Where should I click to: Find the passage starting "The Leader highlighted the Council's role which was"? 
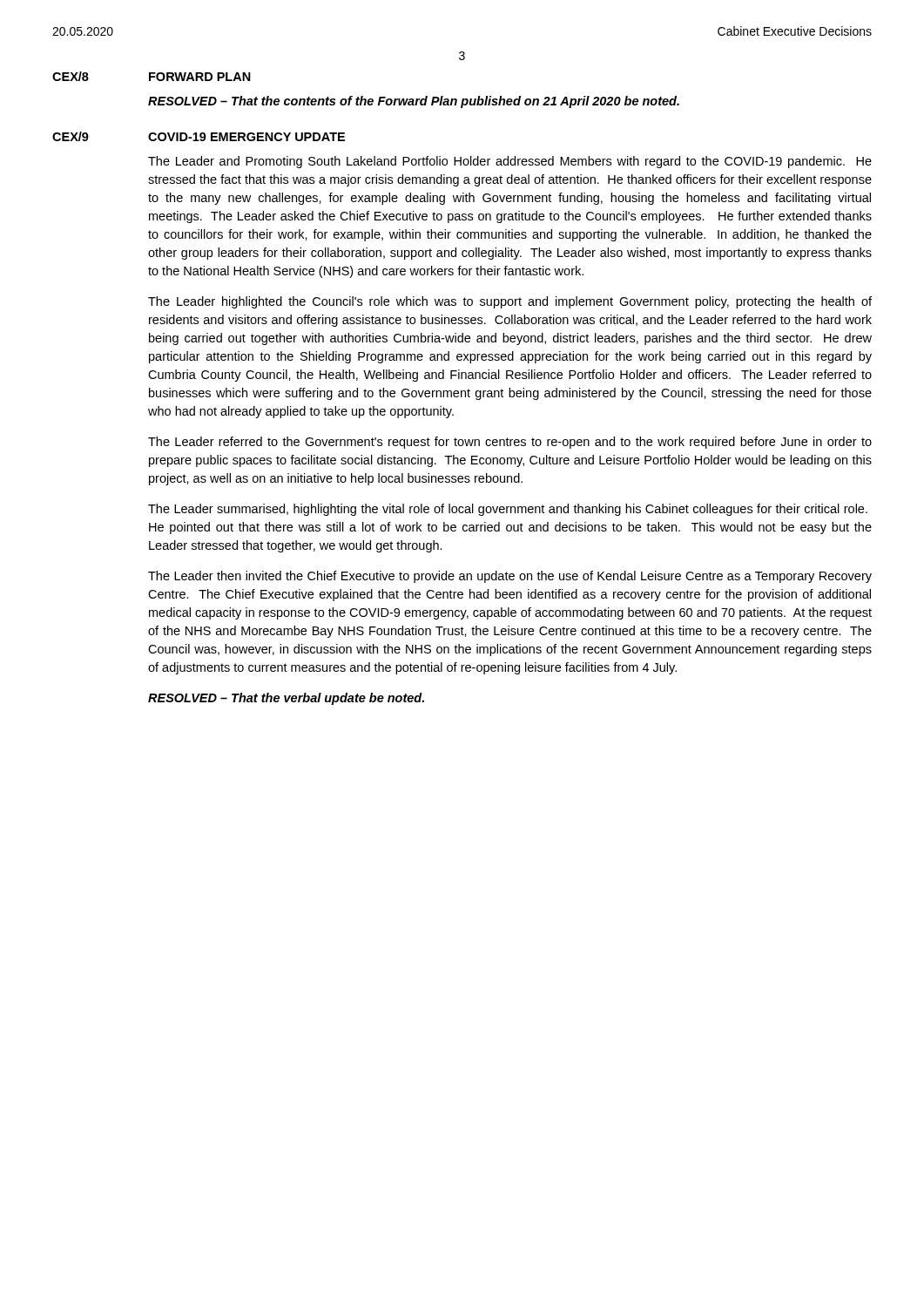(510, 356)
